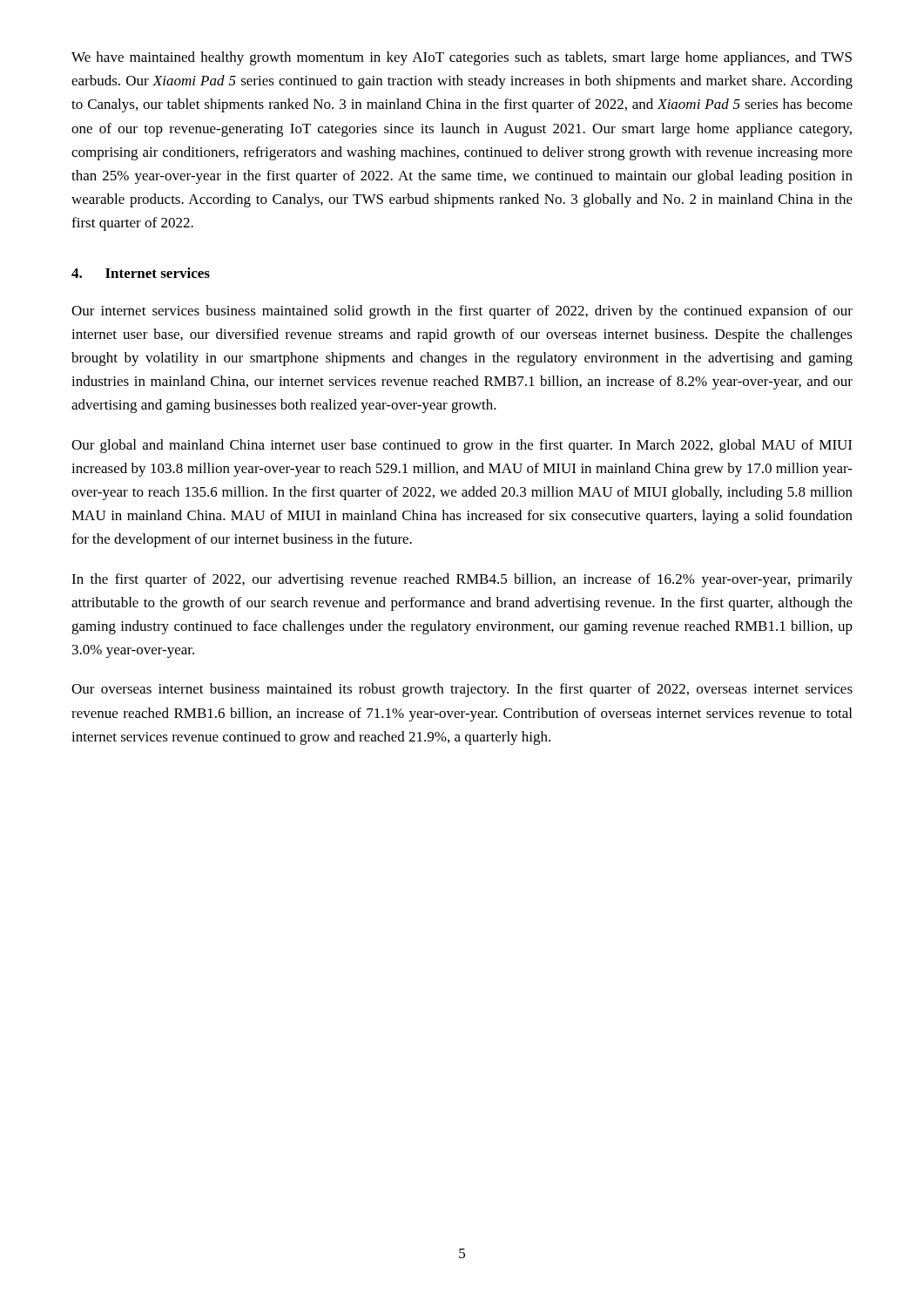This screenshot has width=924, height=1307.
Task: Navigate to the block starting "Our internet services business maintained solid growth"
Action: [x=462, y=358]
